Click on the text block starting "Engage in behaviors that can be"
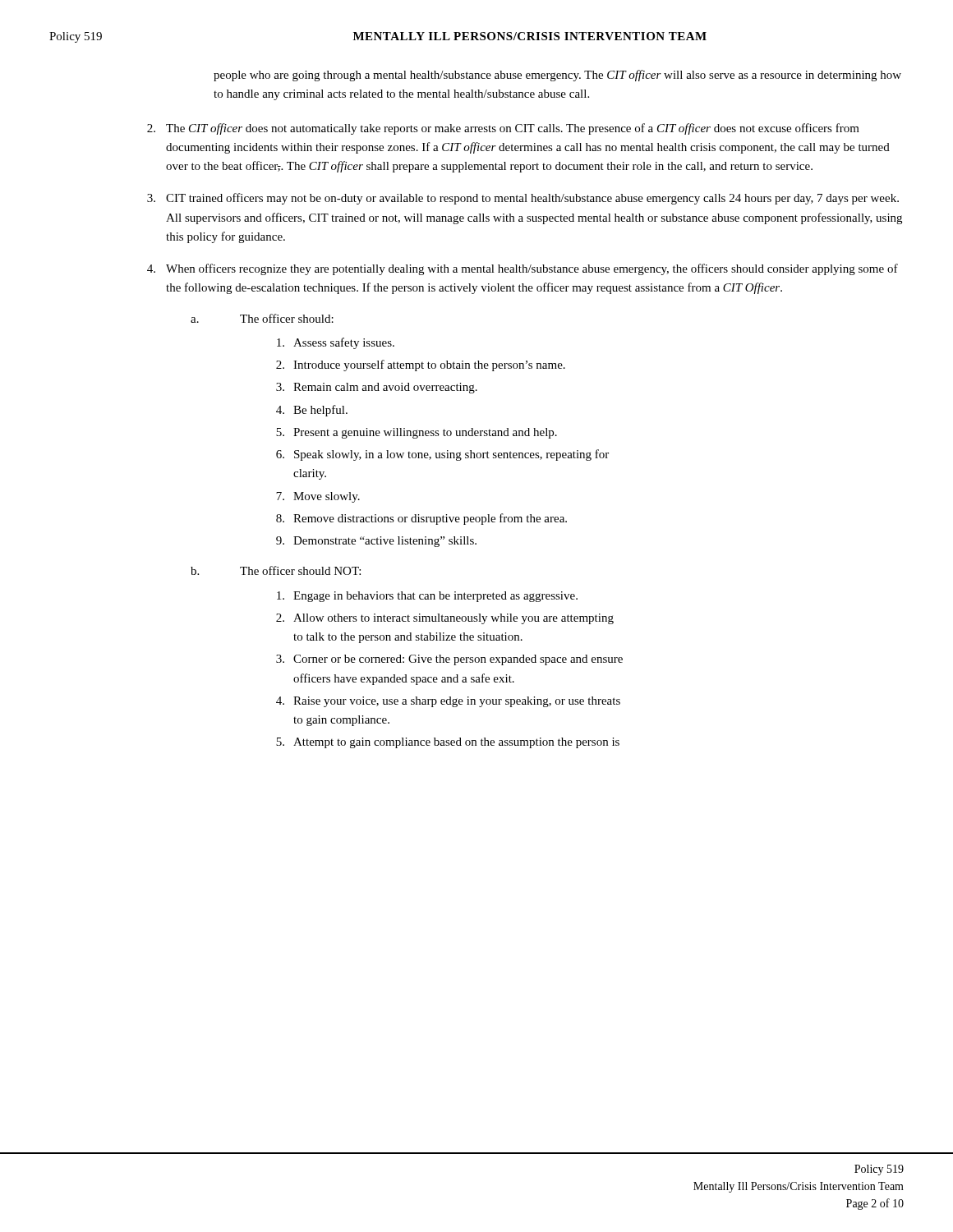The image size is (953, 1232). pyautogui.click(x=572, y=596)
